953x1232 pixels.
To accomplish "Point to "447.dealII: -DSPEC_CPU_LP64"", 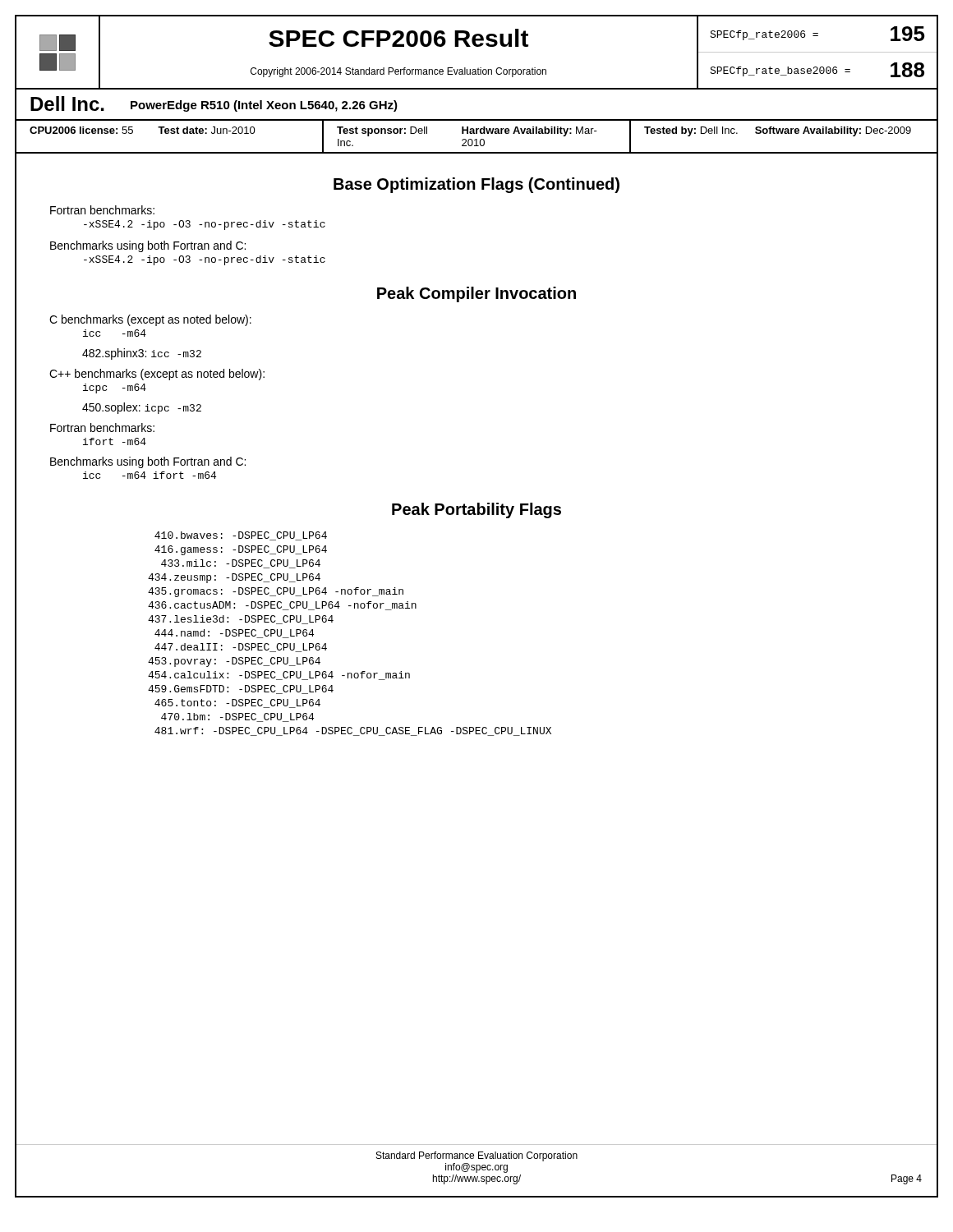I will pos(238,648).
